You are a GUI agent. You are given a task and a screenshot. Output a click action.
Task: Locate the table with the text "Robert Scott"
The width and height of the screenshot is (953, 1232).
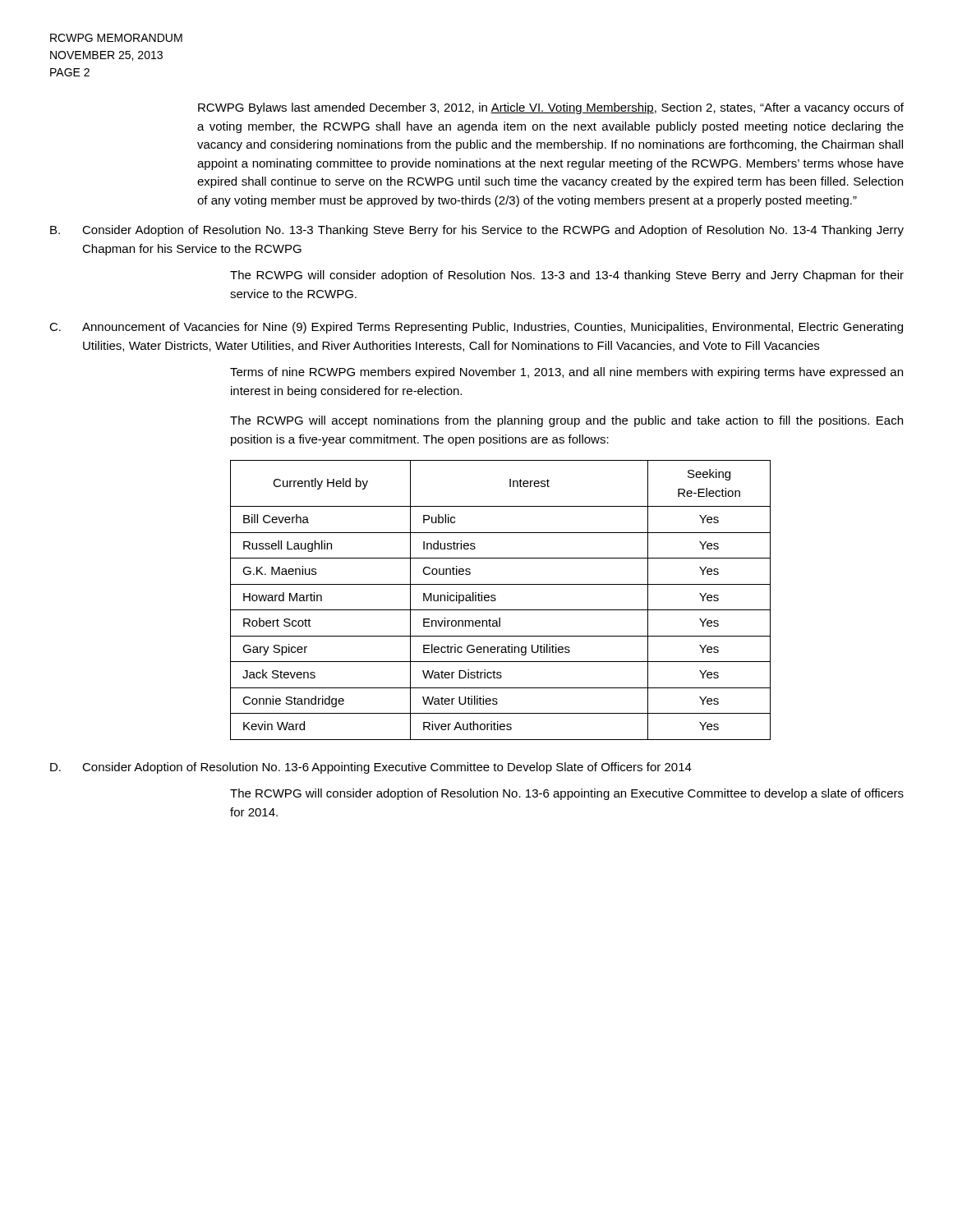[567, 600]
